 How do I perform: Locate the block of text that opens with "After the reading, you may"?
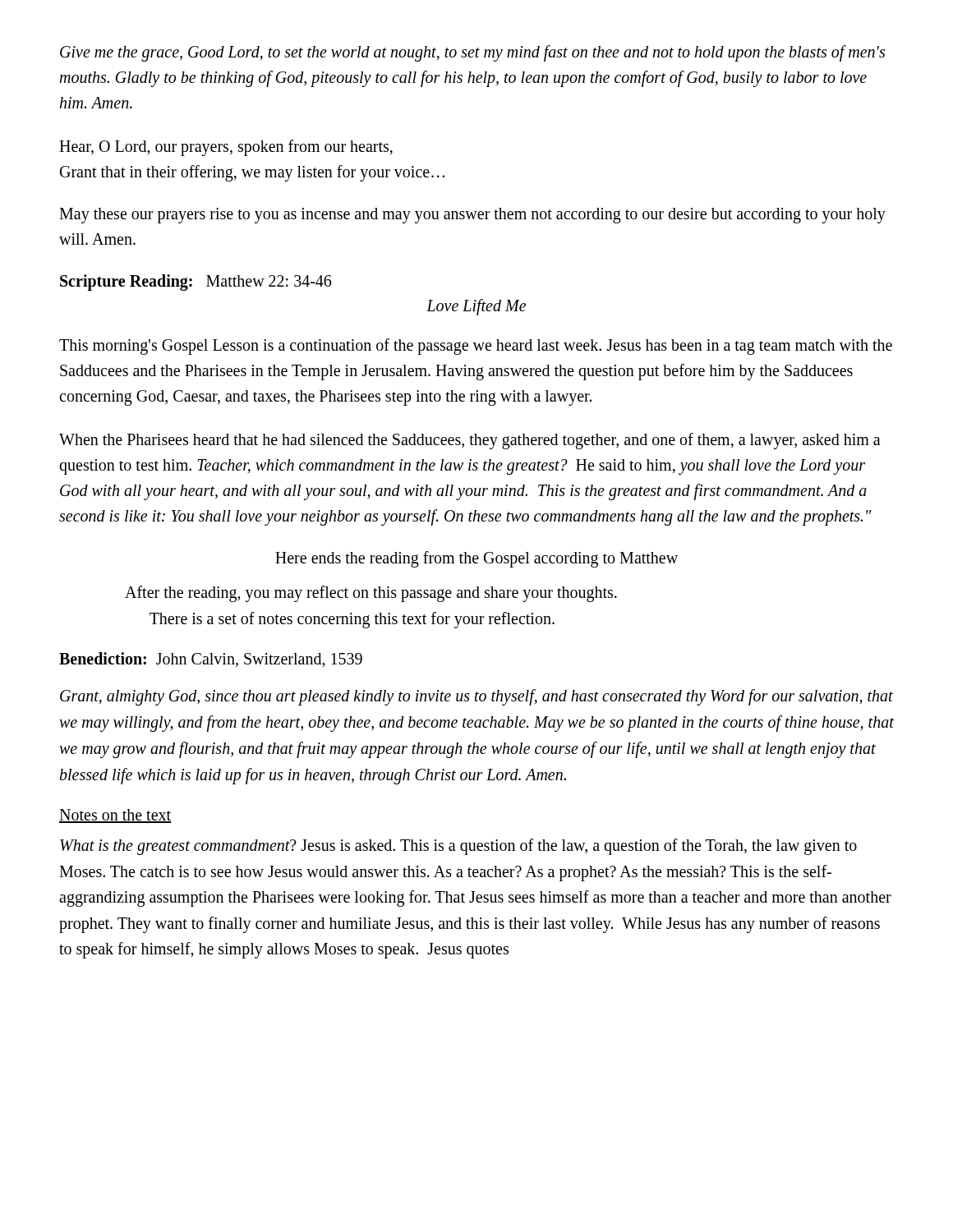(371, 605)
